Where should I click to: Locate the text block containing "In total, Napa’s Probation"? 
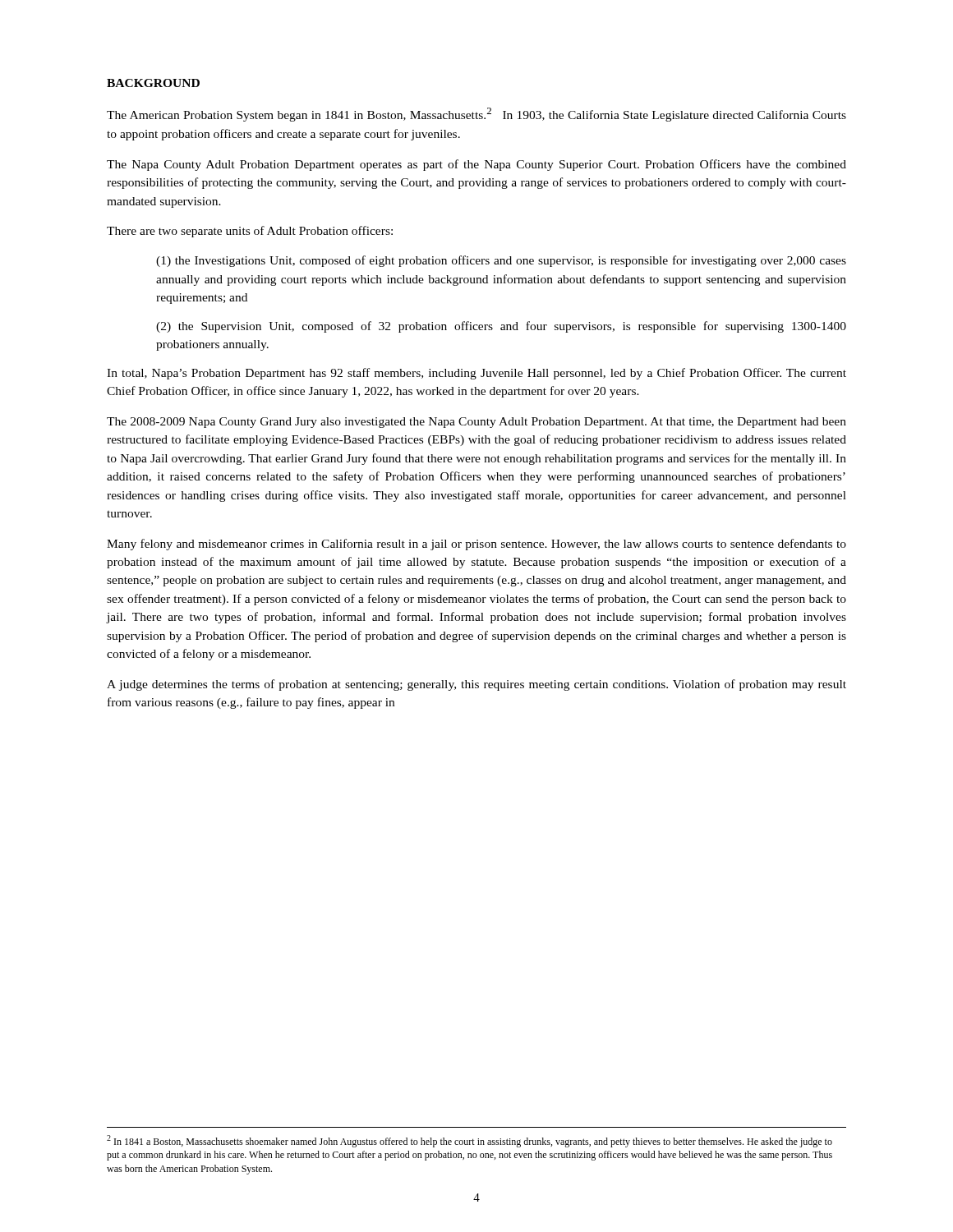(x=476, y=381)
